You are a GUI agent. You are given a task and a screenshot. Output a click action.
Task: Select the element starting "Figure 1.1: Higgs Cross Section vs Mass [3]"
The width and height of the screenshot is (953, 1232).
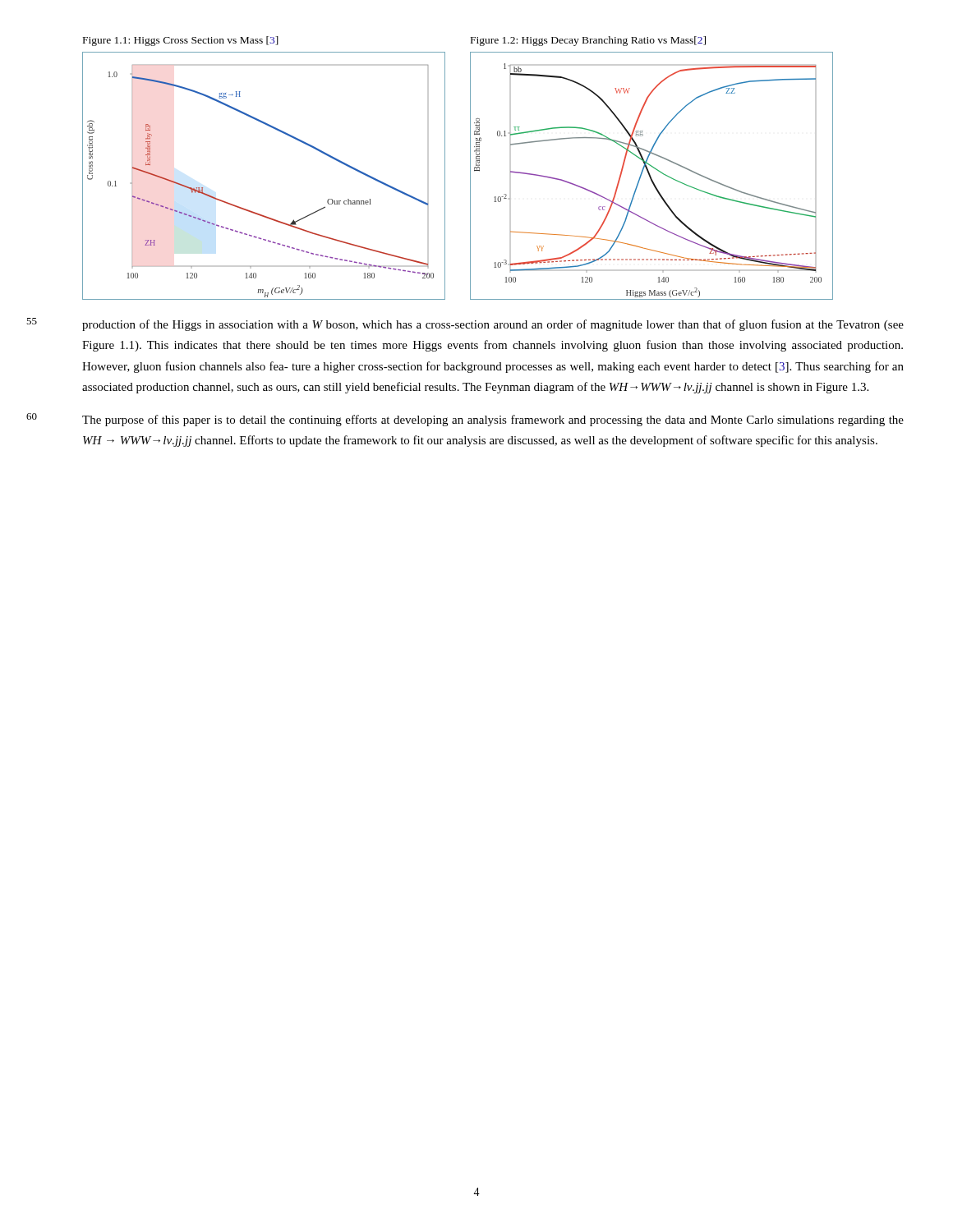point(264,166)
